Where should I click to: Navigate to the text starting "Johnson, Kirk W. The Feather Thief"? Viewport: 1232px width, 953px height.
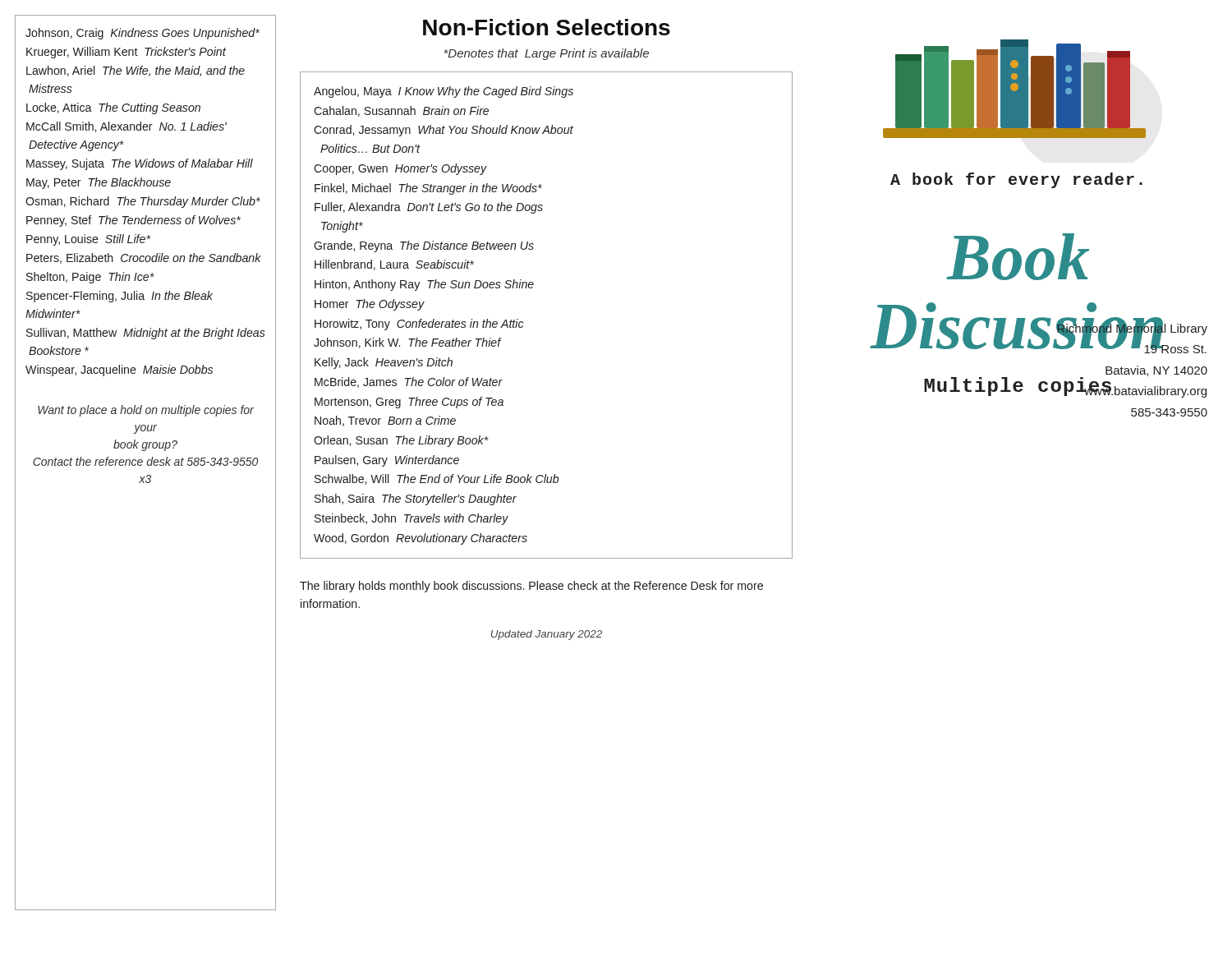click(407, 343)
